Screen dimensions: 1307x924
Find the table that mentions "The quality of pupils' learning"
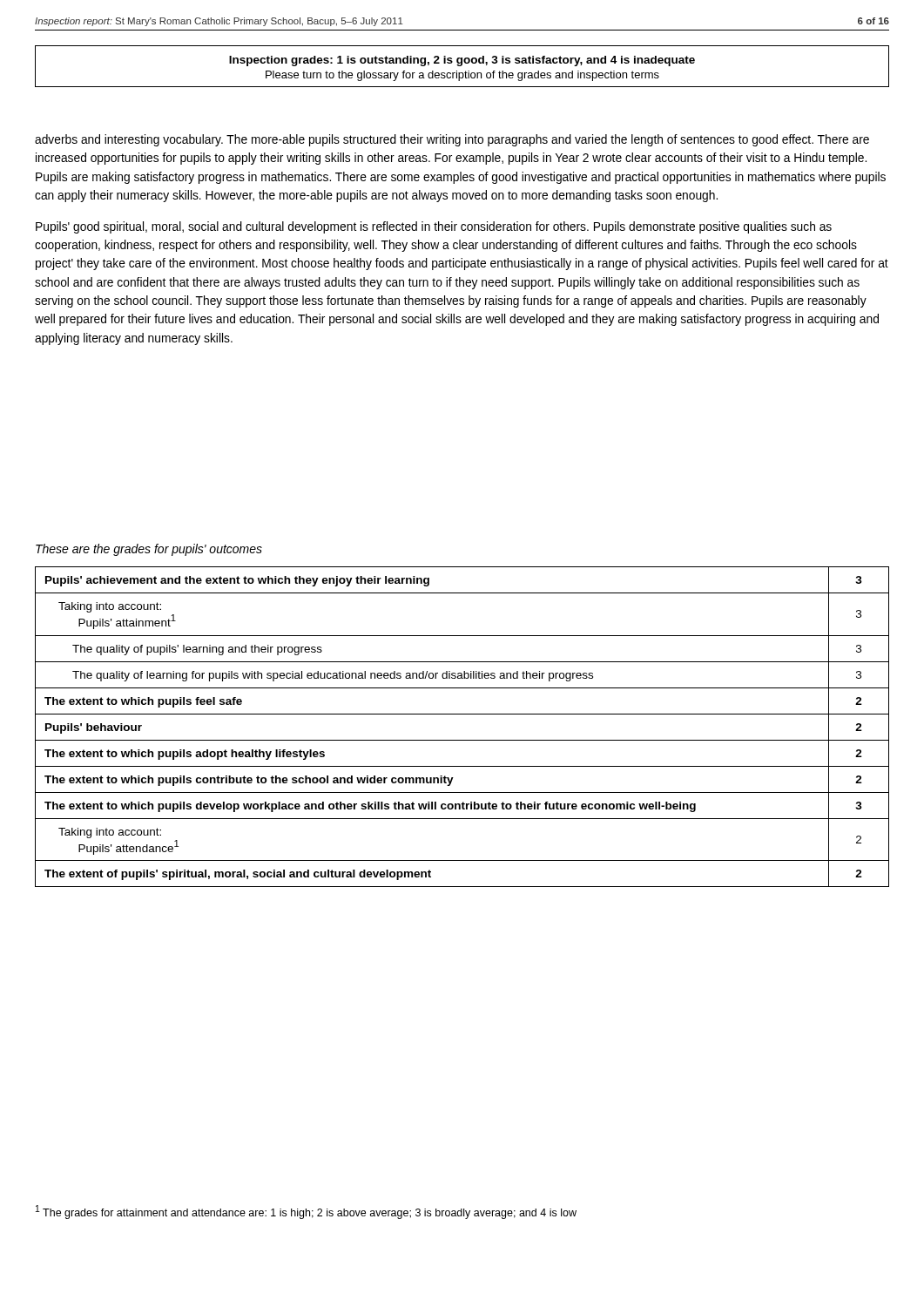462,727
